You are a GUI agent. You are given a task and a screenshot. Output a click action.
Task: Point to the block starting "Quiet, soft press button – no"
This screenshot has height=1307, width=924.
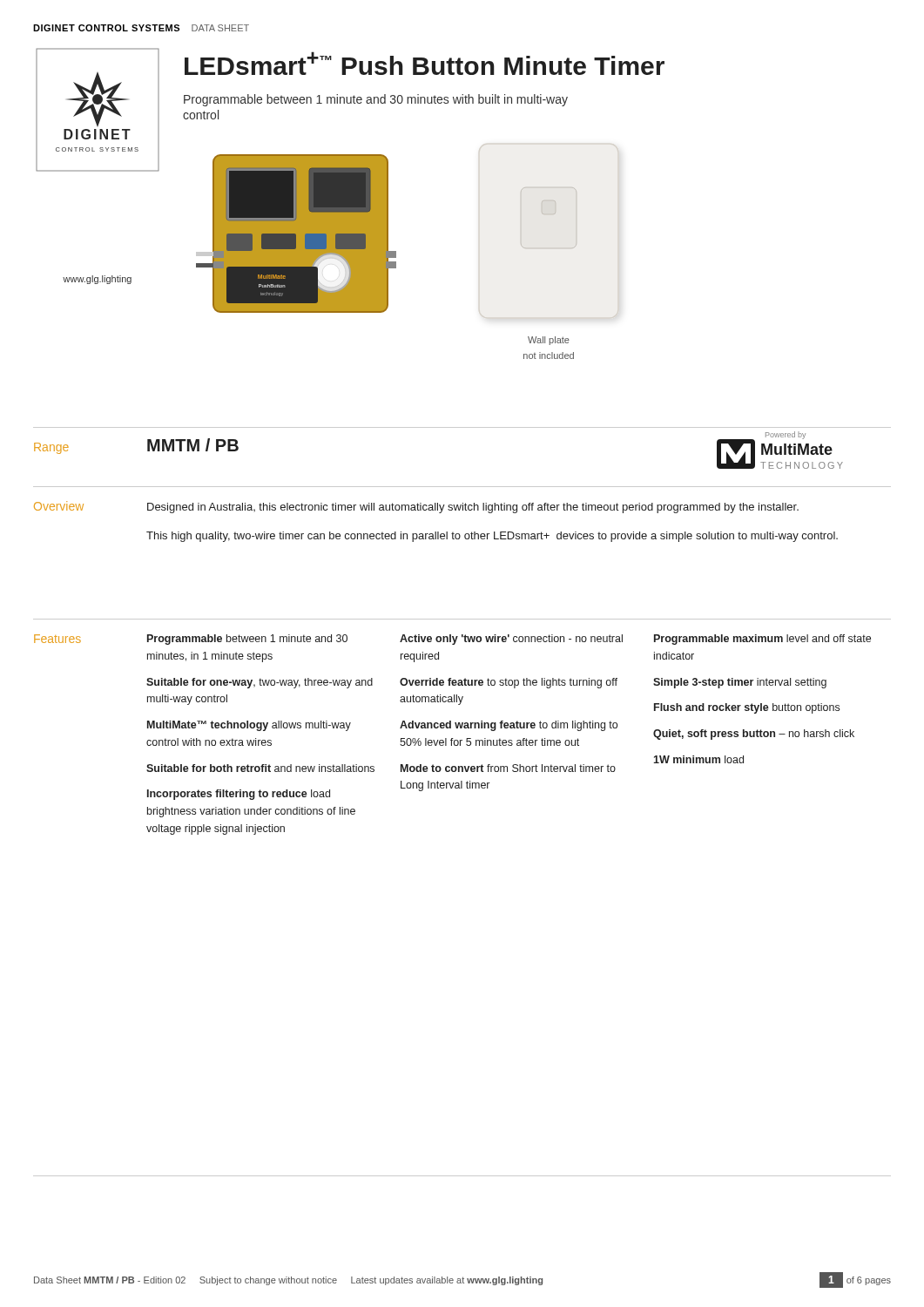click(x=754, y=734)
